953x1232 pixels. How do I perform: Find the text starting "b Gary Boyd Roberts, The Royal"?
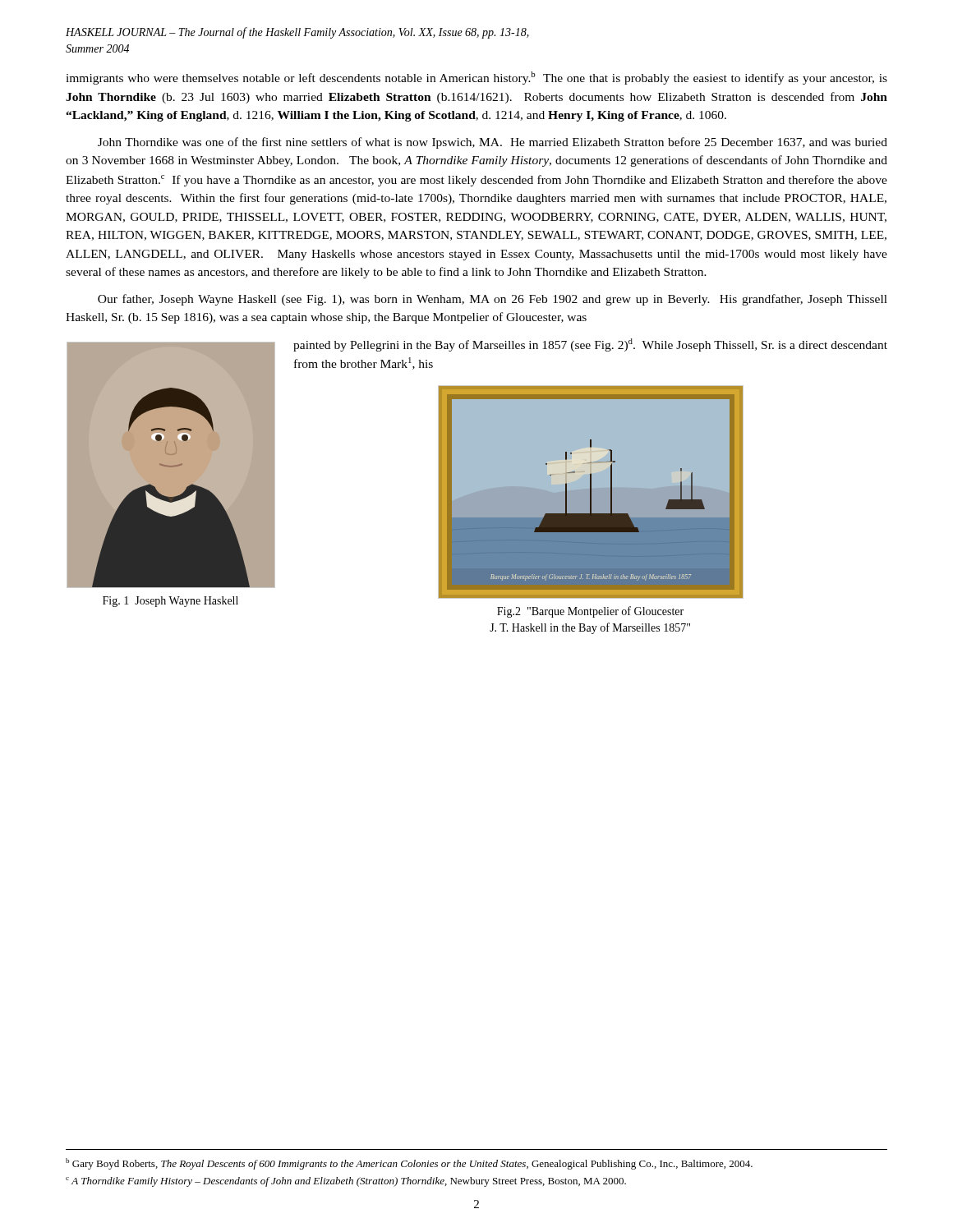click(476, 1172)
